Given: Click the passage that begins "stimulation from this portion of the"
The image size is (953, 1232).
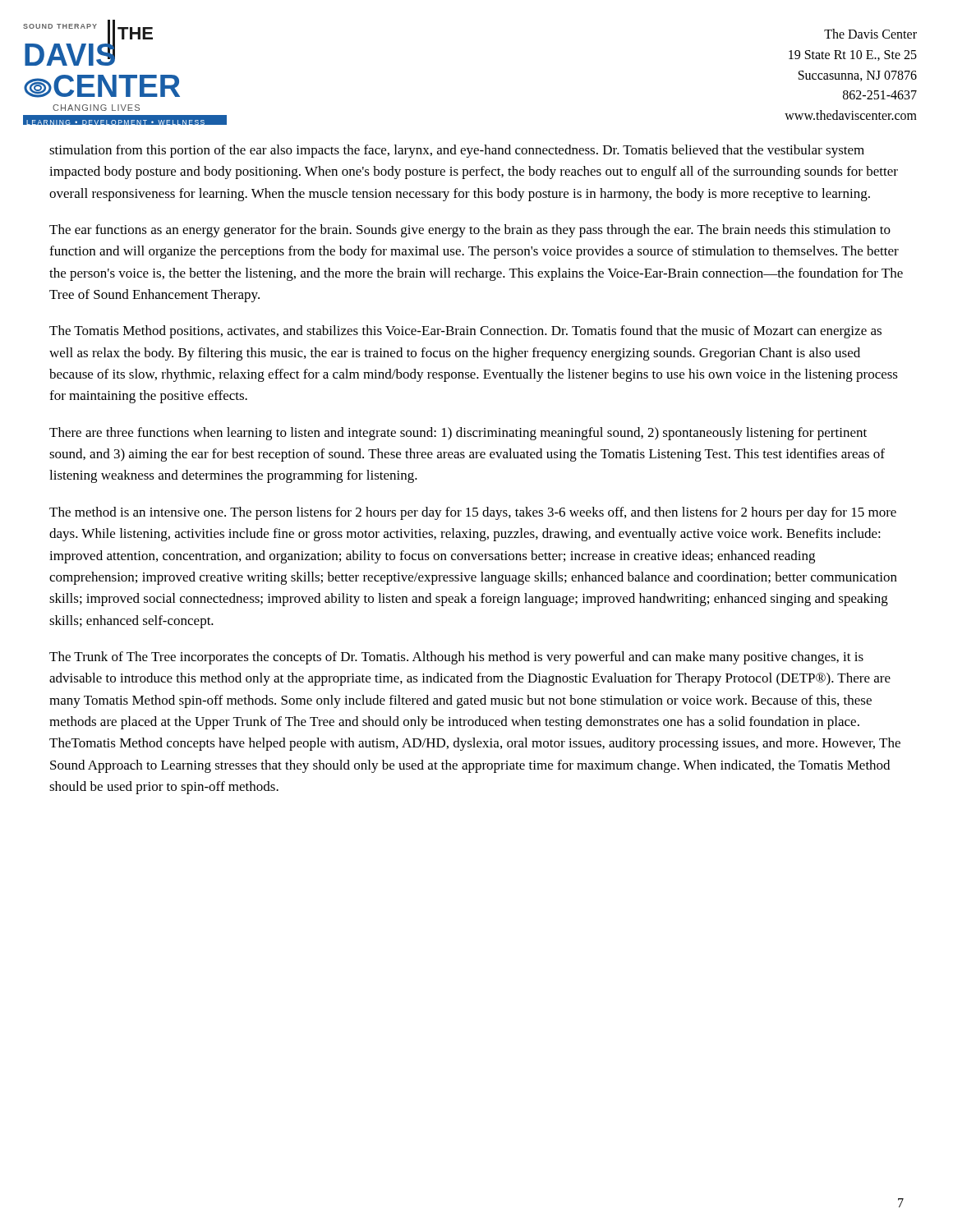Looking at the screenshot, I should pyautogui.click(x=474, y=171).
